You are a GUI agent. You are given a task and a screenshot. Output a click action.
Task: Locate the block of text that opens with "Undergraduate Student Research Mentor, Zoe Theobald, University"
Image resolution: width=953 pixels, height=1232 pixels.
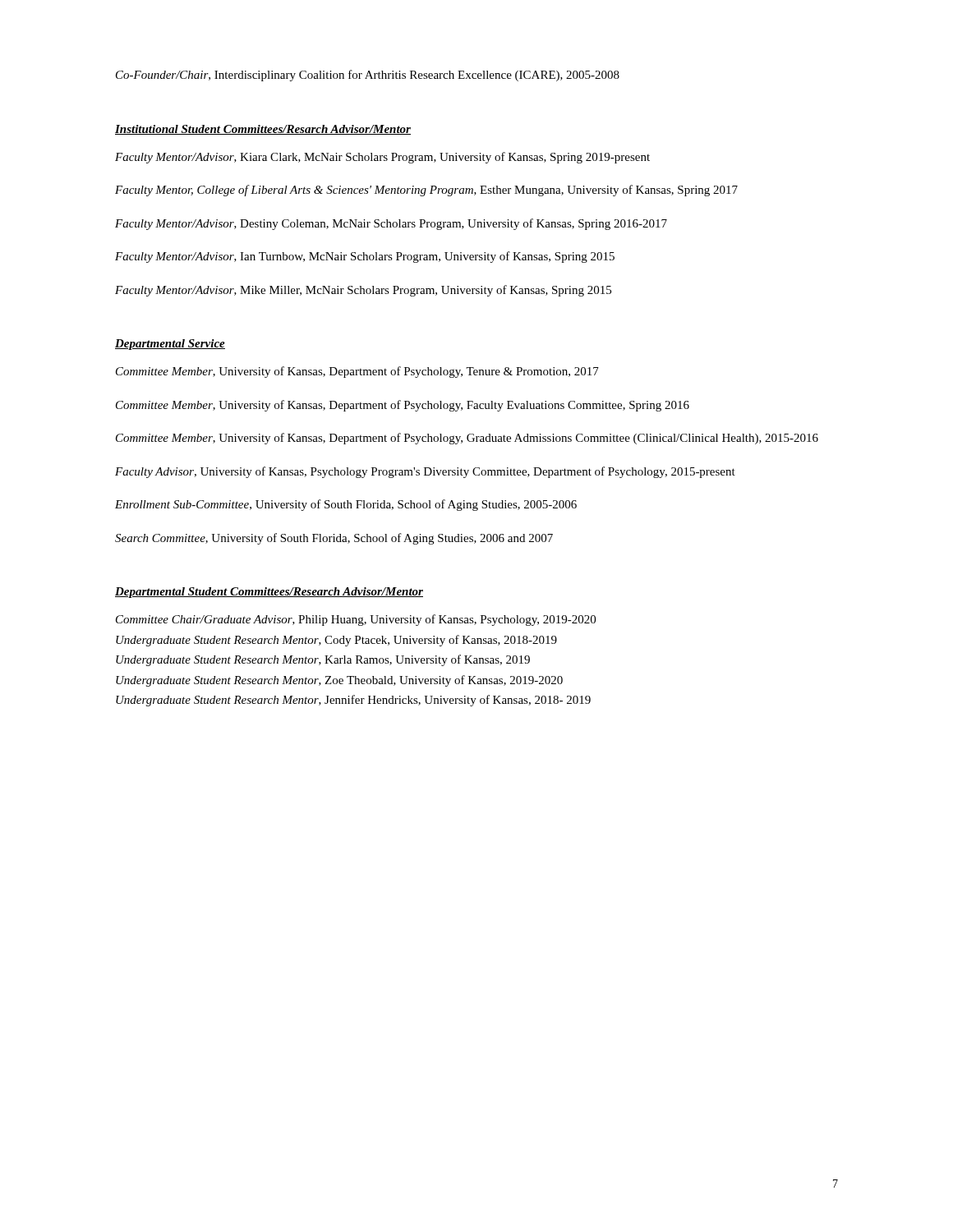click(x=339, y=680)
